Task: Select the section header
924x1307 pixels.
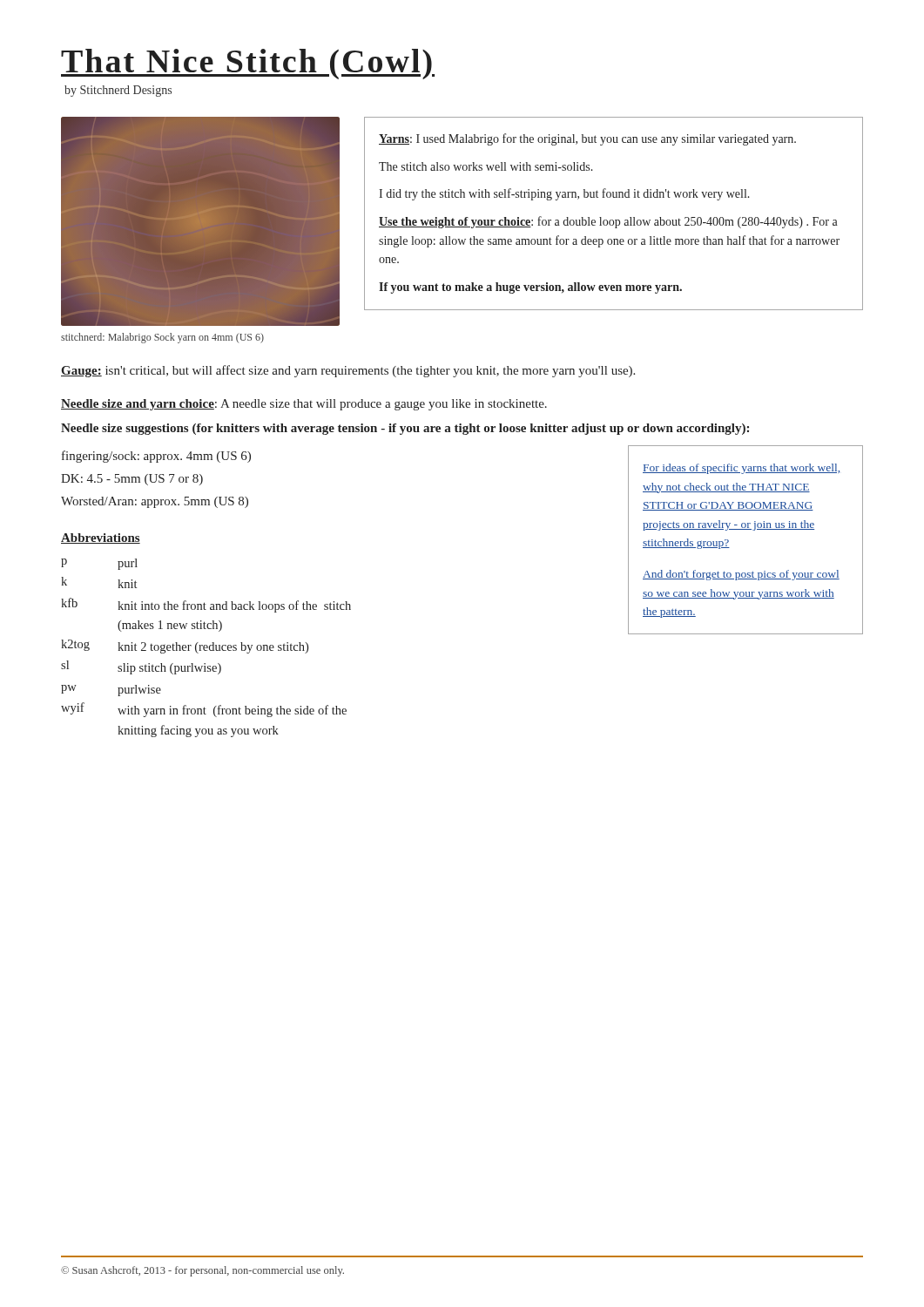Action: click(100, 538)
